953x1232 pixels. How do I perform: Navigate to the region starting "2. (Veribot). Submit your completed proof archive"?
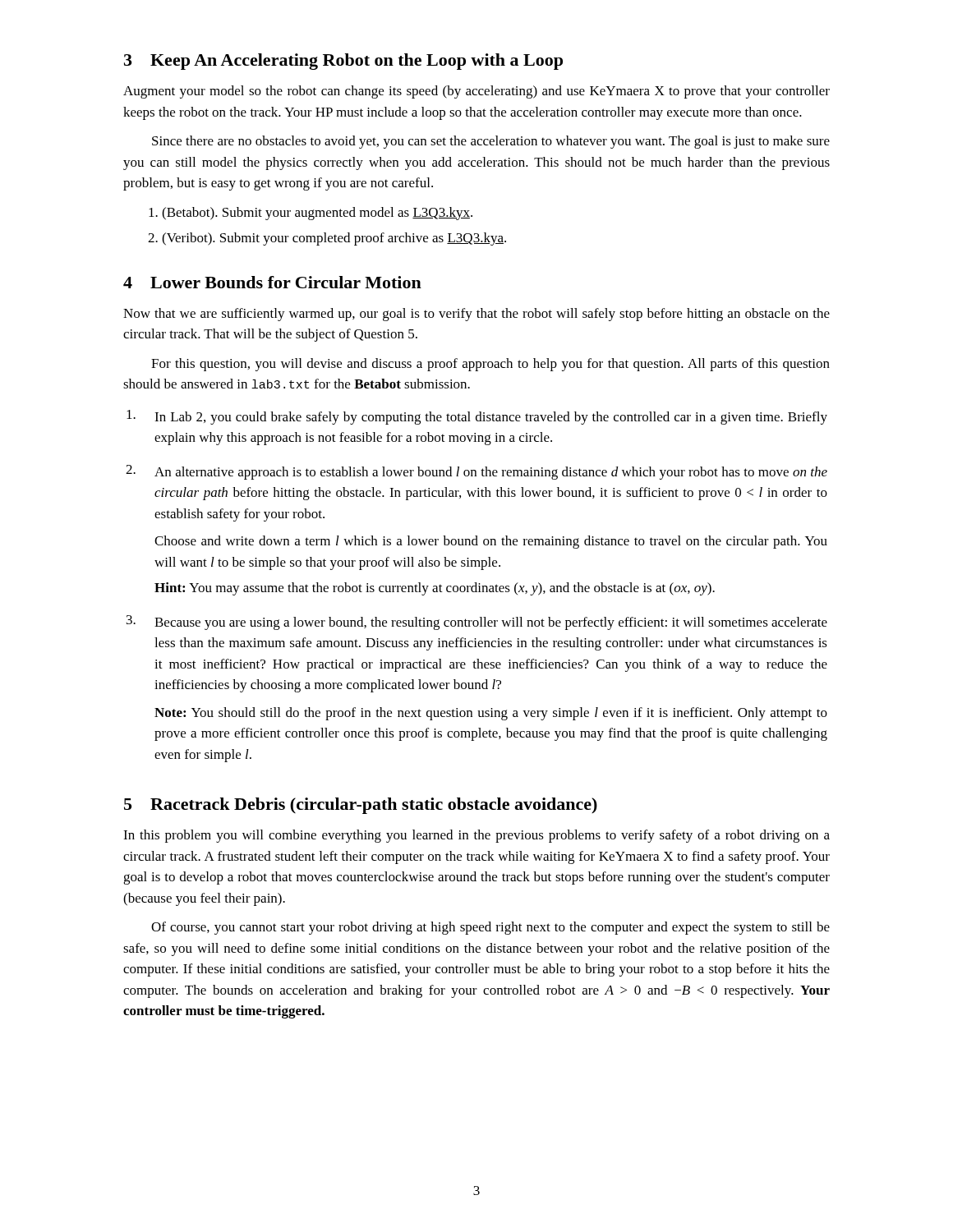489,238
